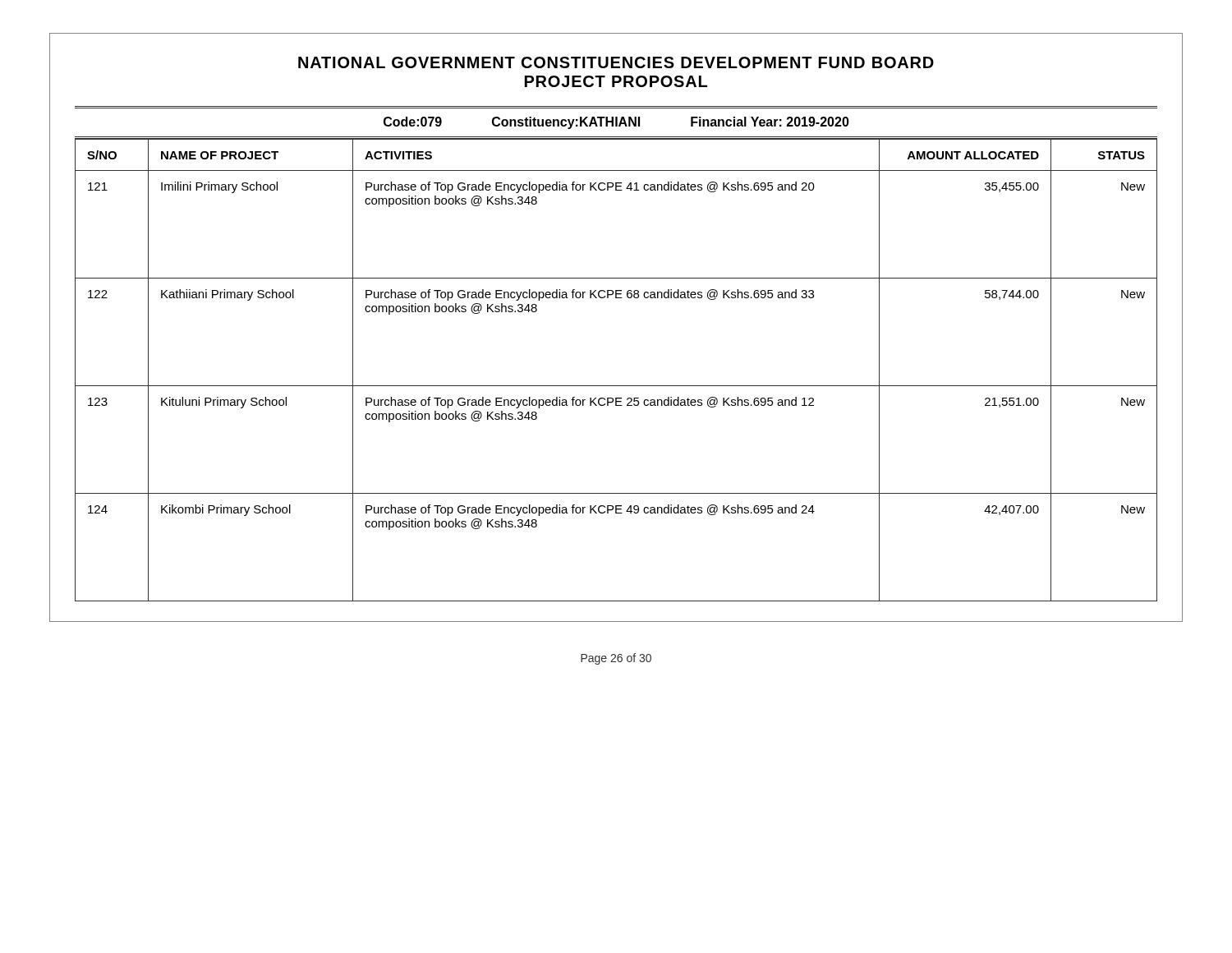Navigate to the block starting "NATIONAL GOVERNMENT CONSTITUENCIES DEVELOPMENT"
The height and width of the screenshot is (953, 1232).
616,72
